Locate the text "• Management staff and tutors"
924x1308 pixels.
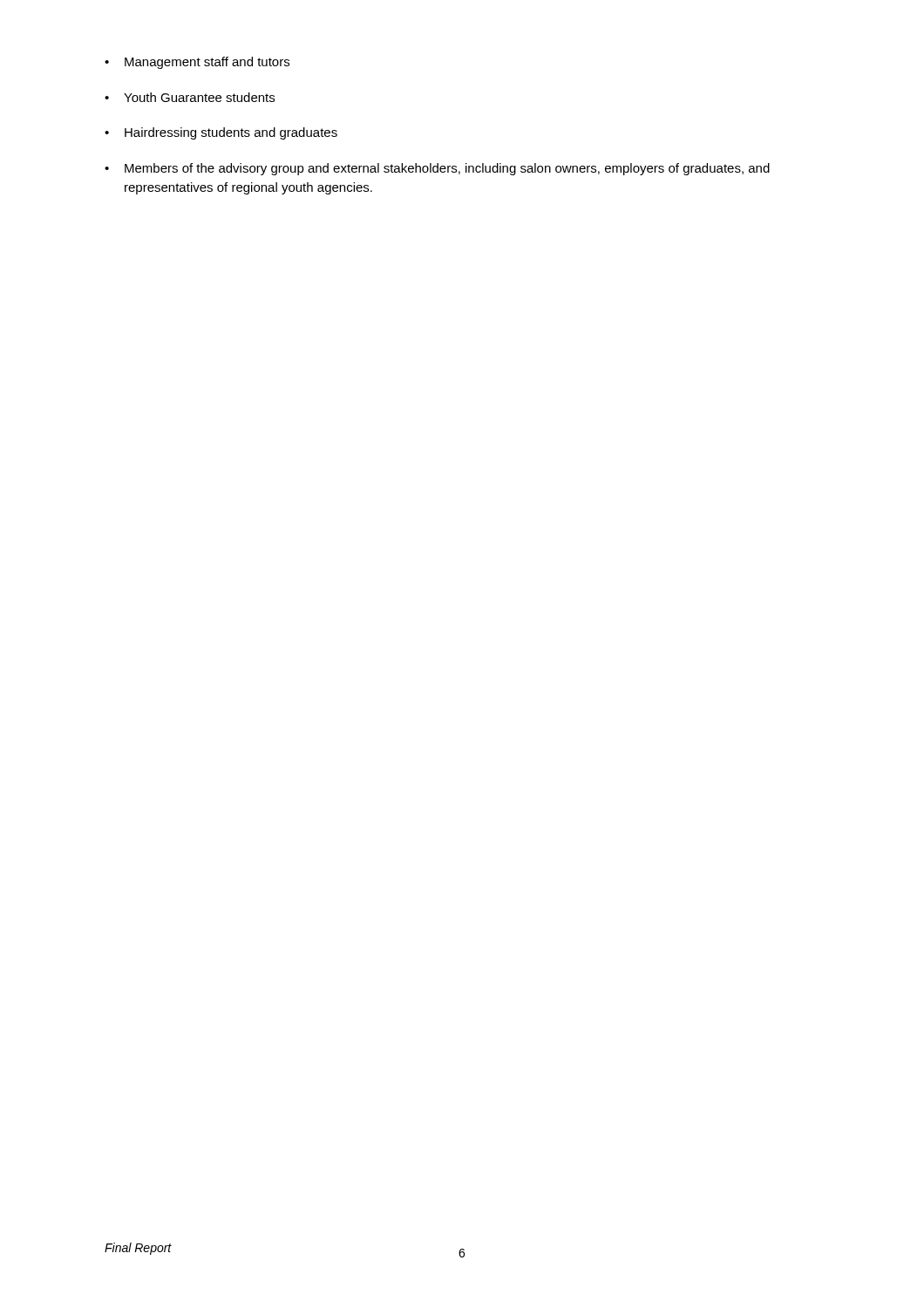pyautogui.click(x=197, y=62)
